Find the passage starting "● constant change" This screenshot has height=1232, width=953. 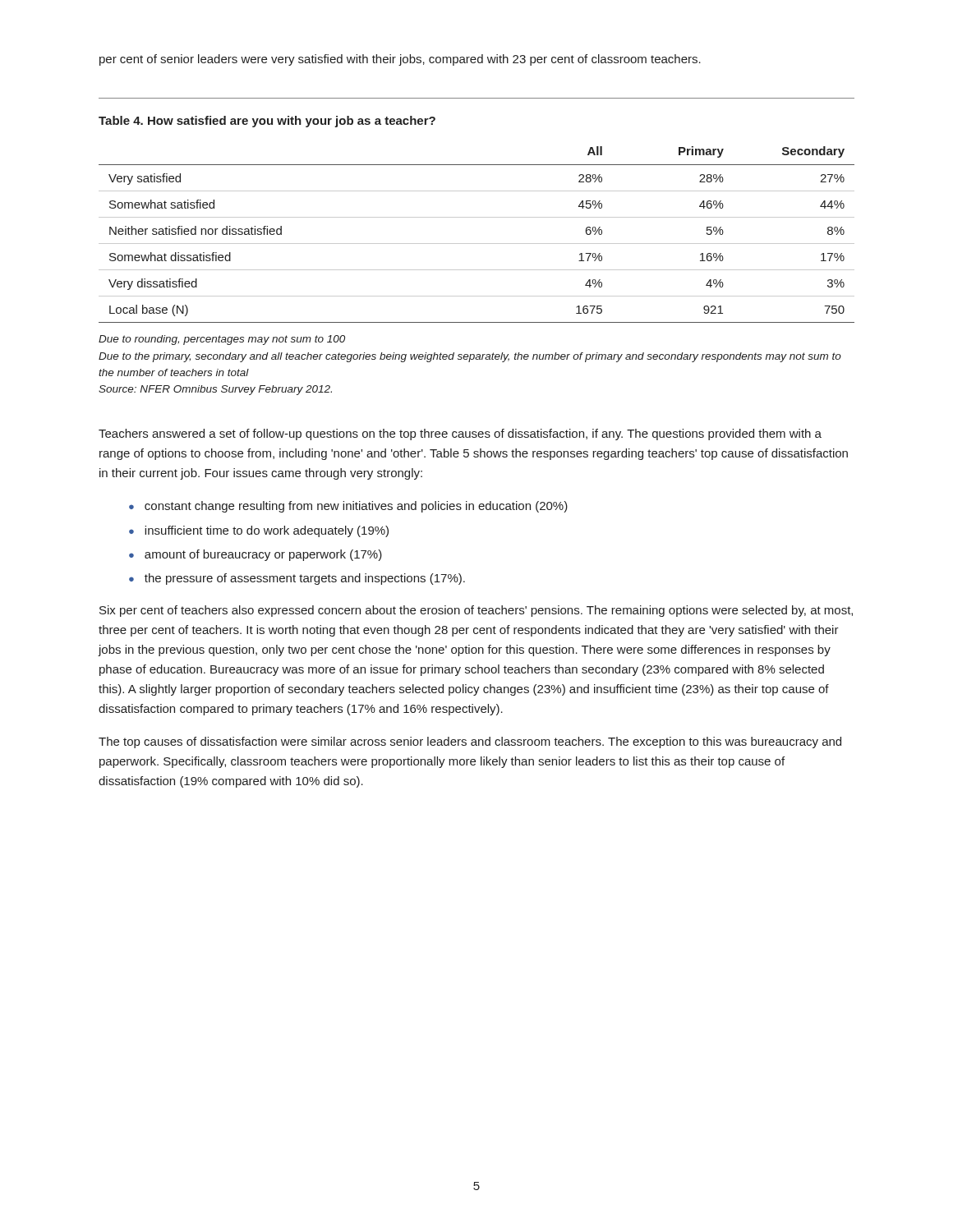(x=491, y=506)
